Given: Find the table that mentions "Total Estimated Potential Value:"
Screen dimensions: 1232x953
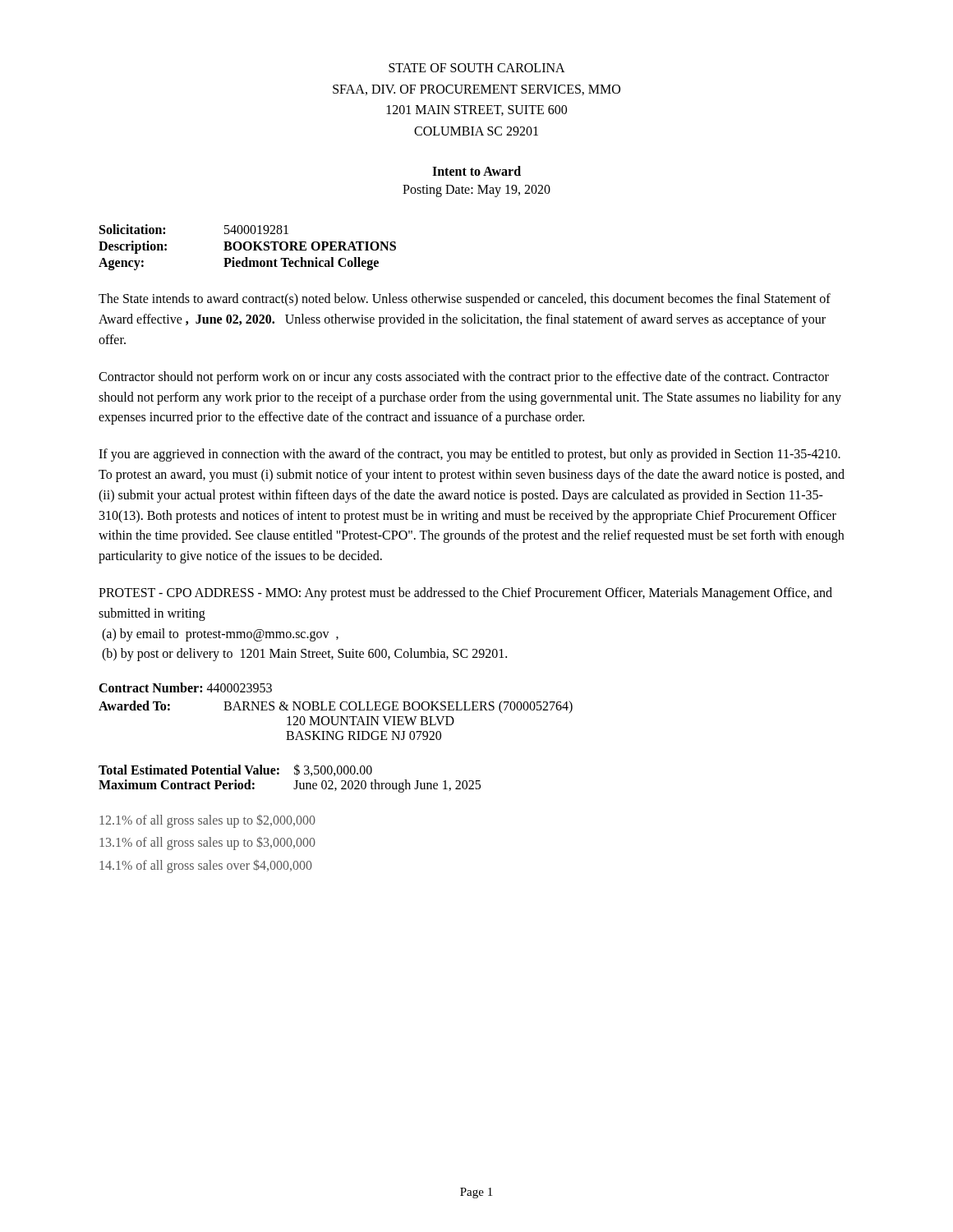Looking at the screenshot, I should pyautogui.click(x=476, y=778).
